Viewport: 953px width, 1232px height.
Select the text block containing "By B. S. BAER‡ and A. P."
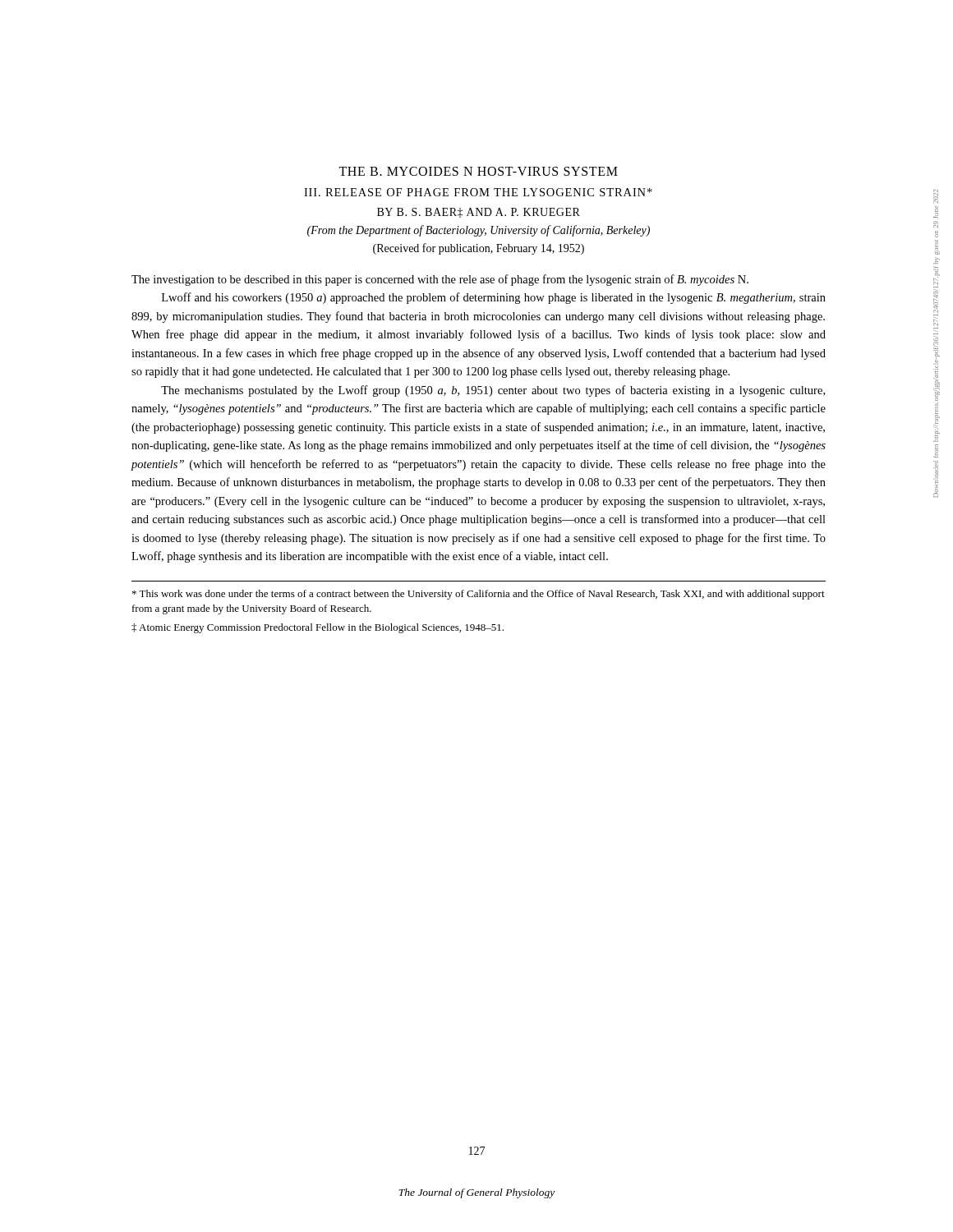479,213
